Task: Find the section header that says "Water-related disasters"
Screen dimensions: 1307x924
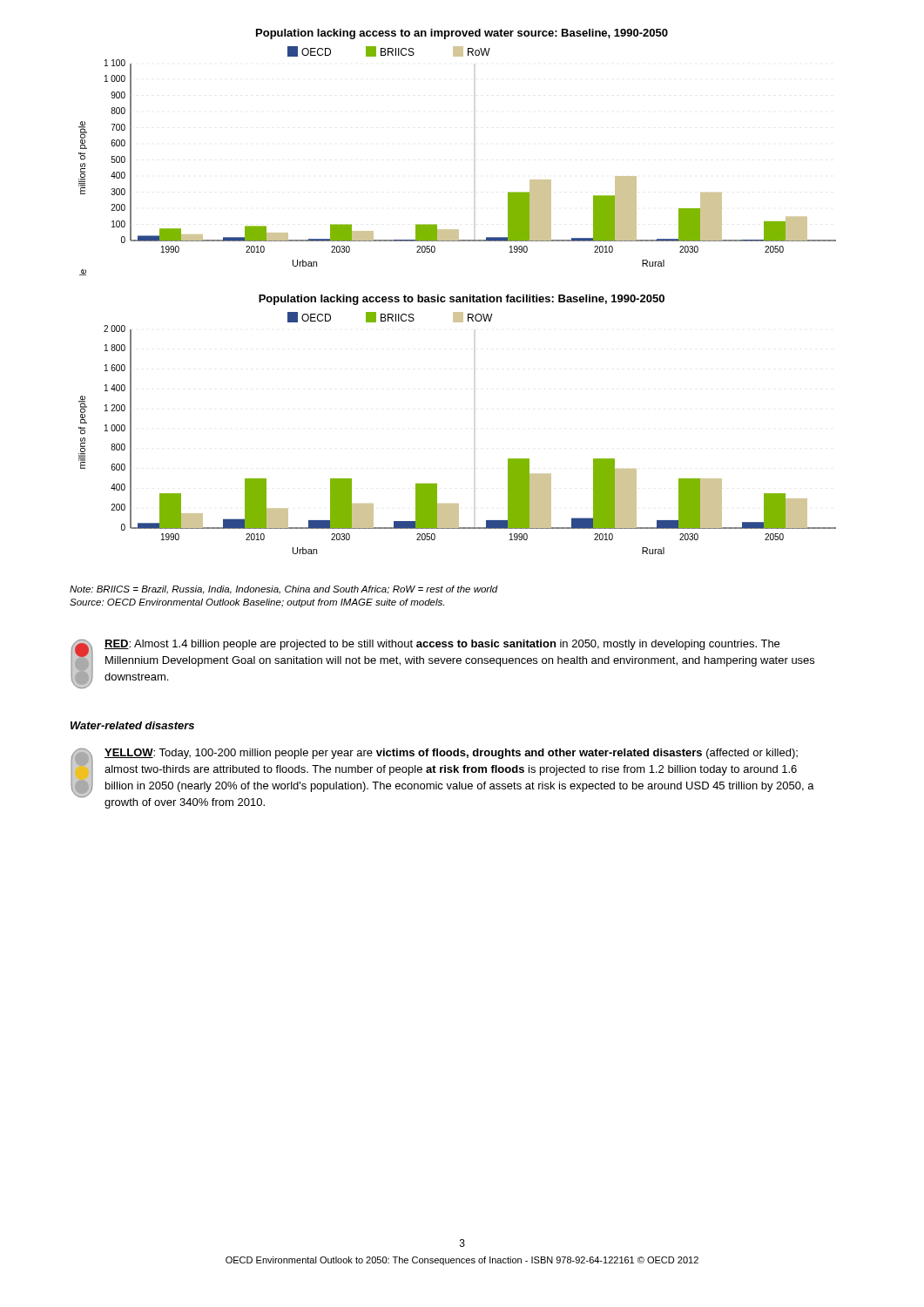Action: (132, 725)
